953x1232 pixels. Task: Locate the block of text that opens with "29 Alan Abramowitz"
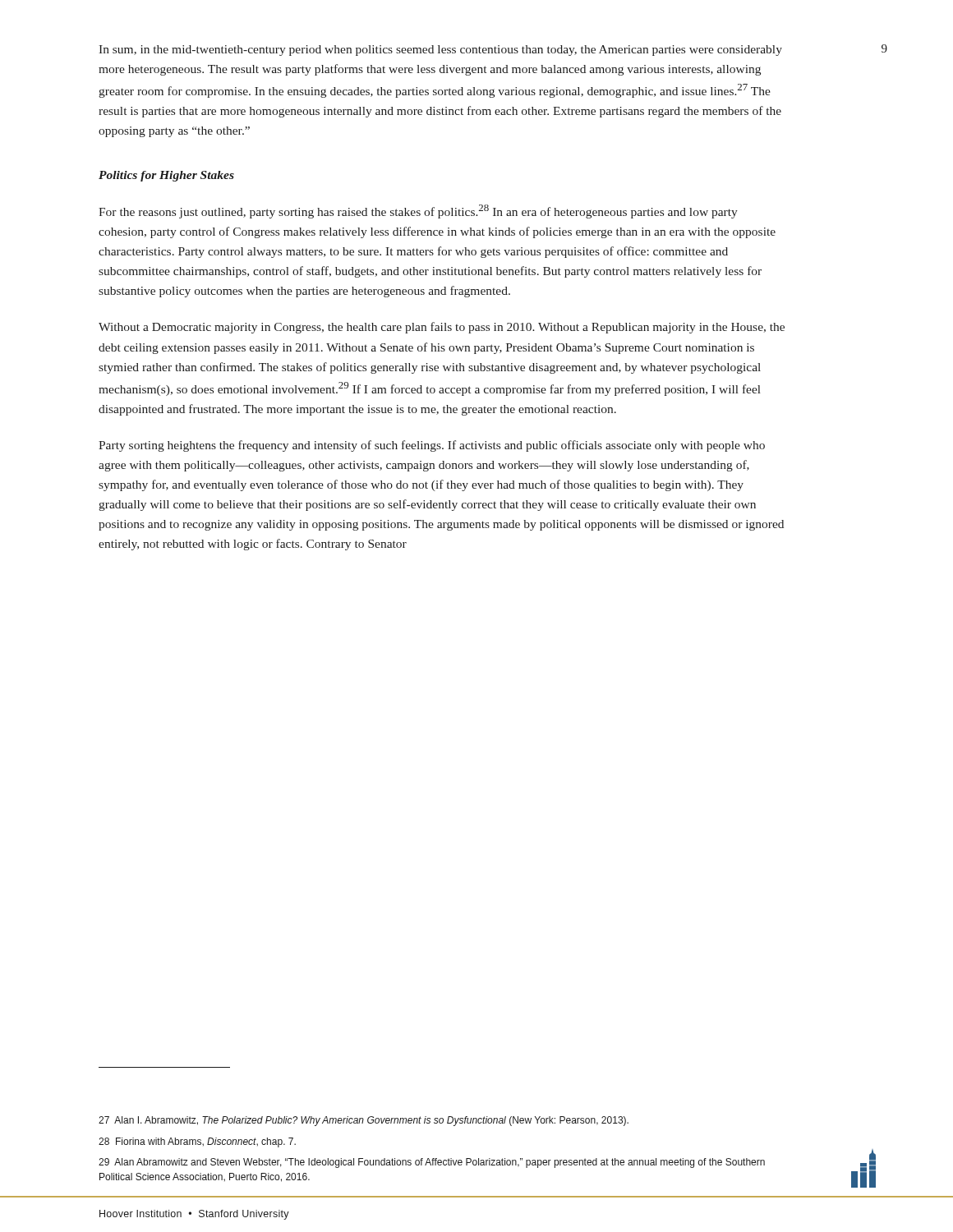coord(432,1169)
